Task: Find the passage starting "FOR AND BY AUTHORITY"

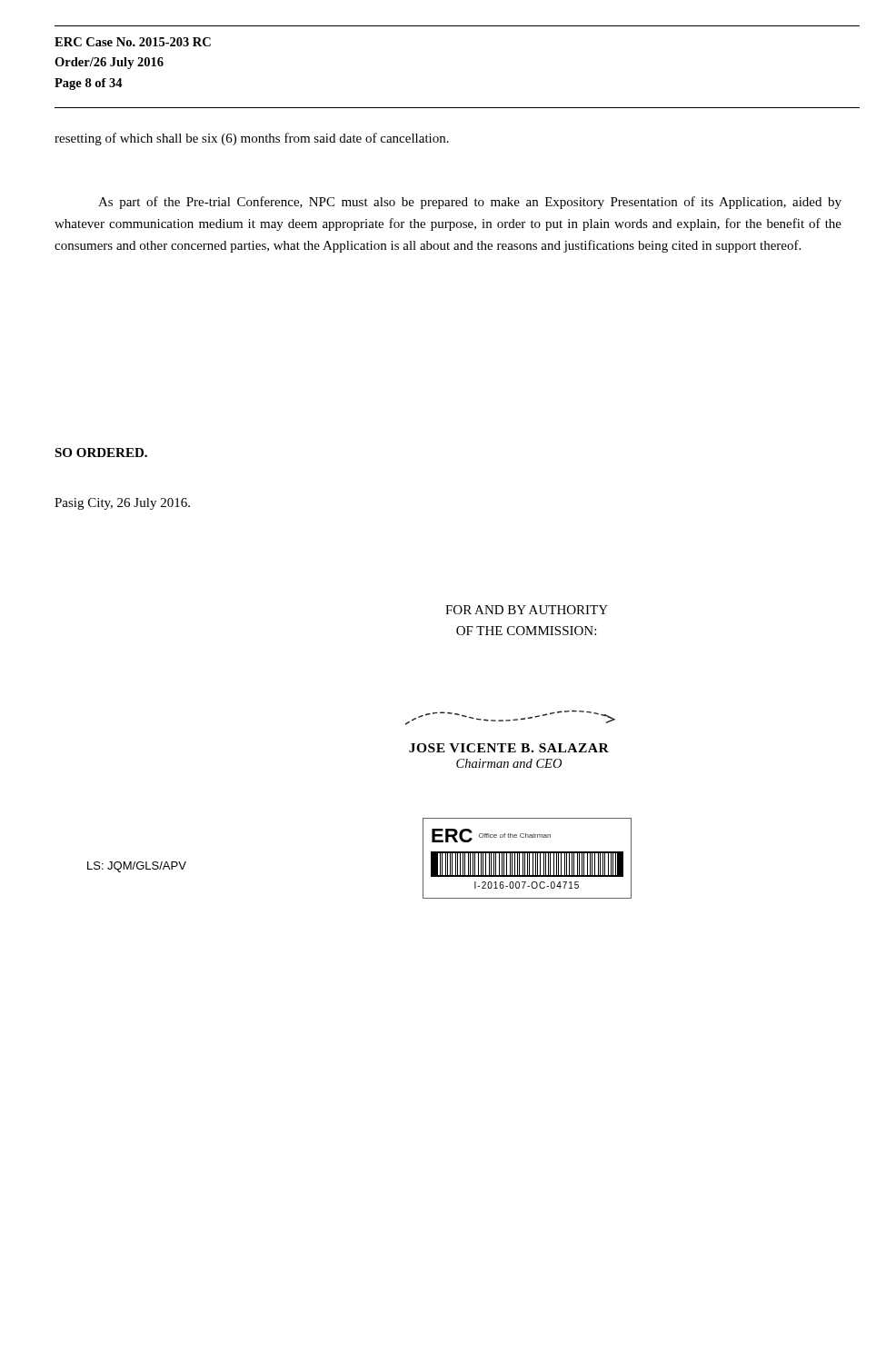Action: [527, 620]
